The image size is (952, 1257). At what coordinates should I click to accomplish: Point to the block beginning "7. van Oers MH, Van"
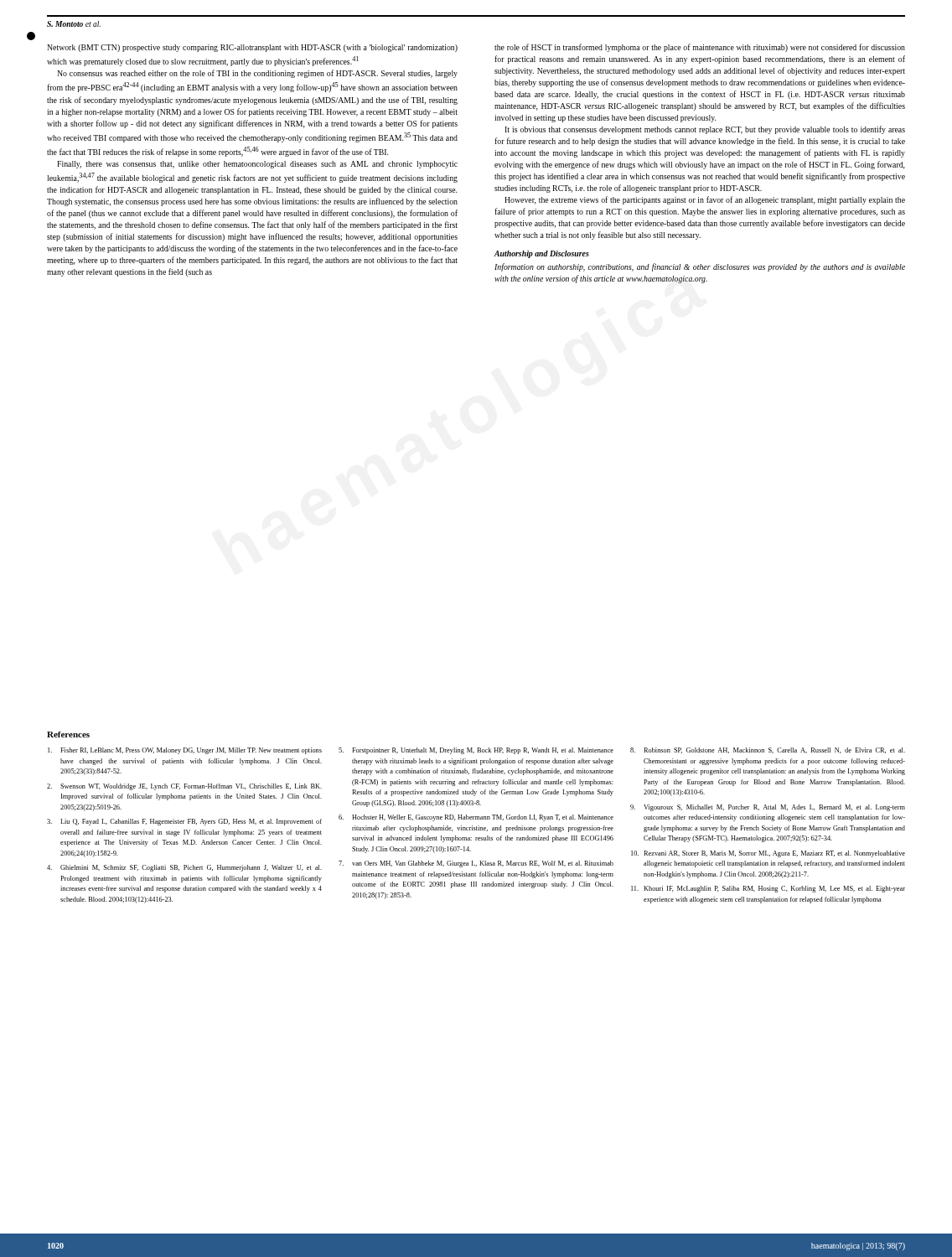tap(476, 880)
